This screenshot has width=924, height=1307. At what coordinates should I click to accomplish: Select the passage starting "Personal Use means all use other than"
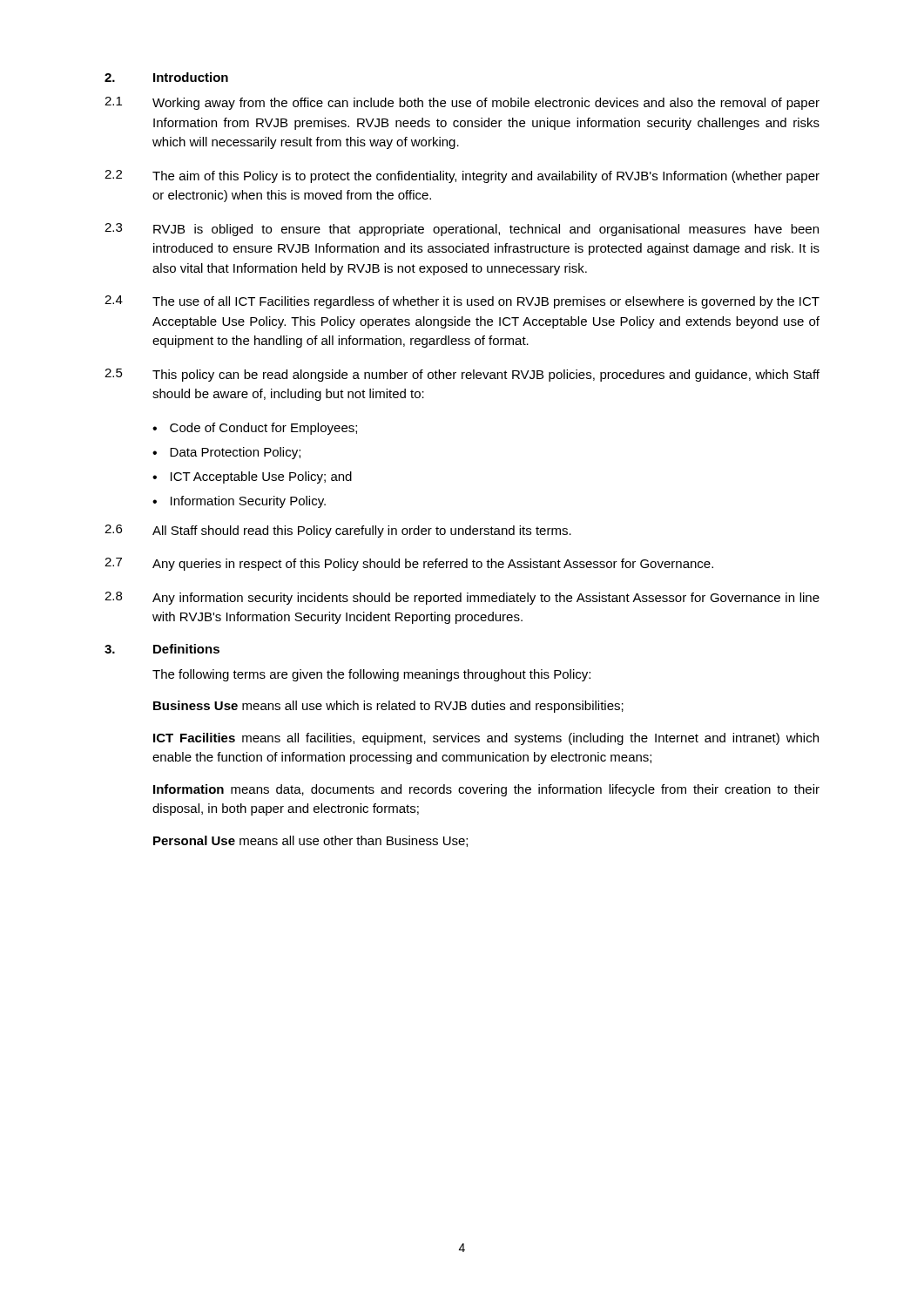(x=311, y=840)
